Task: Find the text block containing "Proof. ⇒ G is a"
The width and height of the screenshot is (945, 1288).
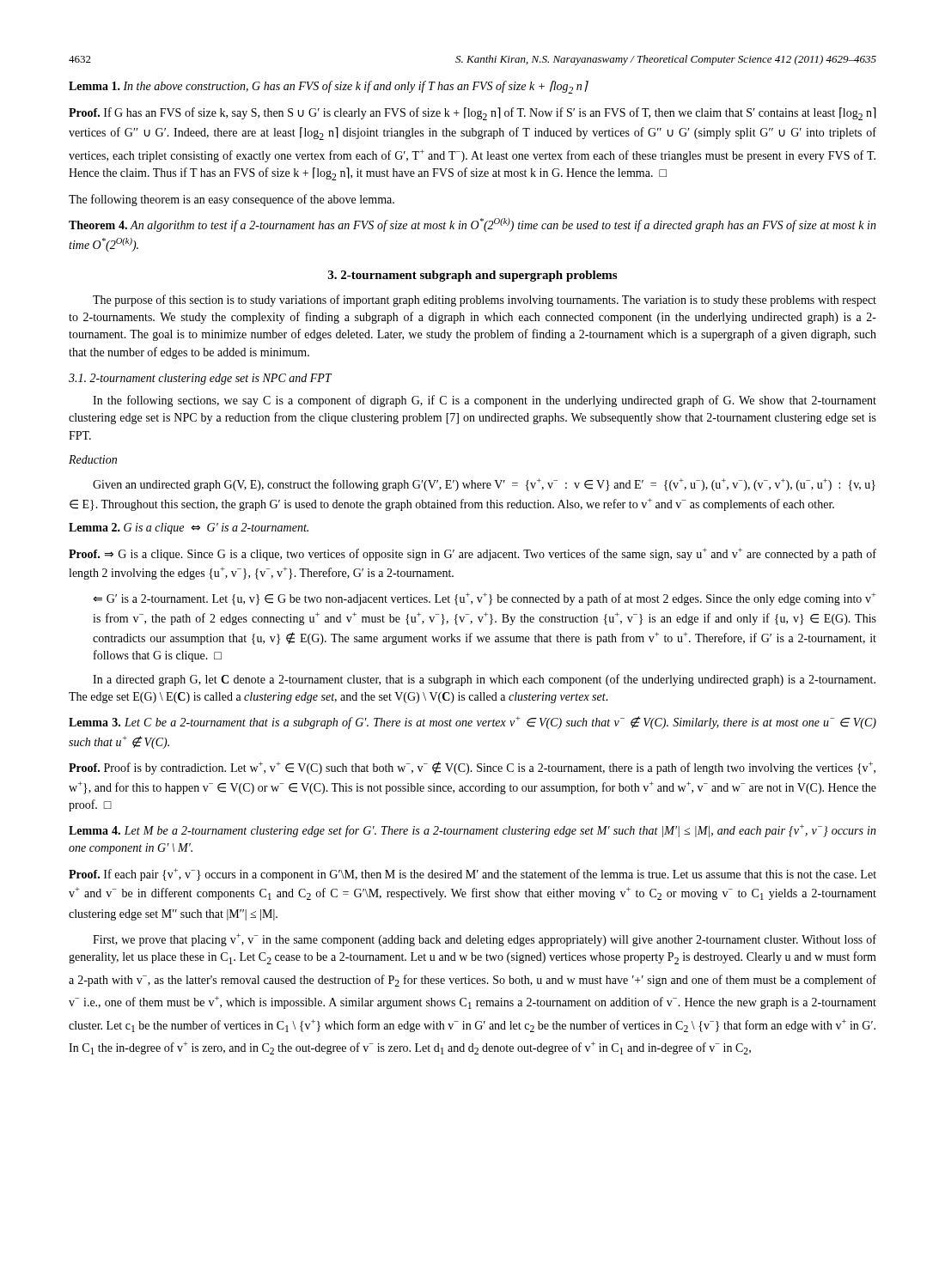Action: pos(472,562)
